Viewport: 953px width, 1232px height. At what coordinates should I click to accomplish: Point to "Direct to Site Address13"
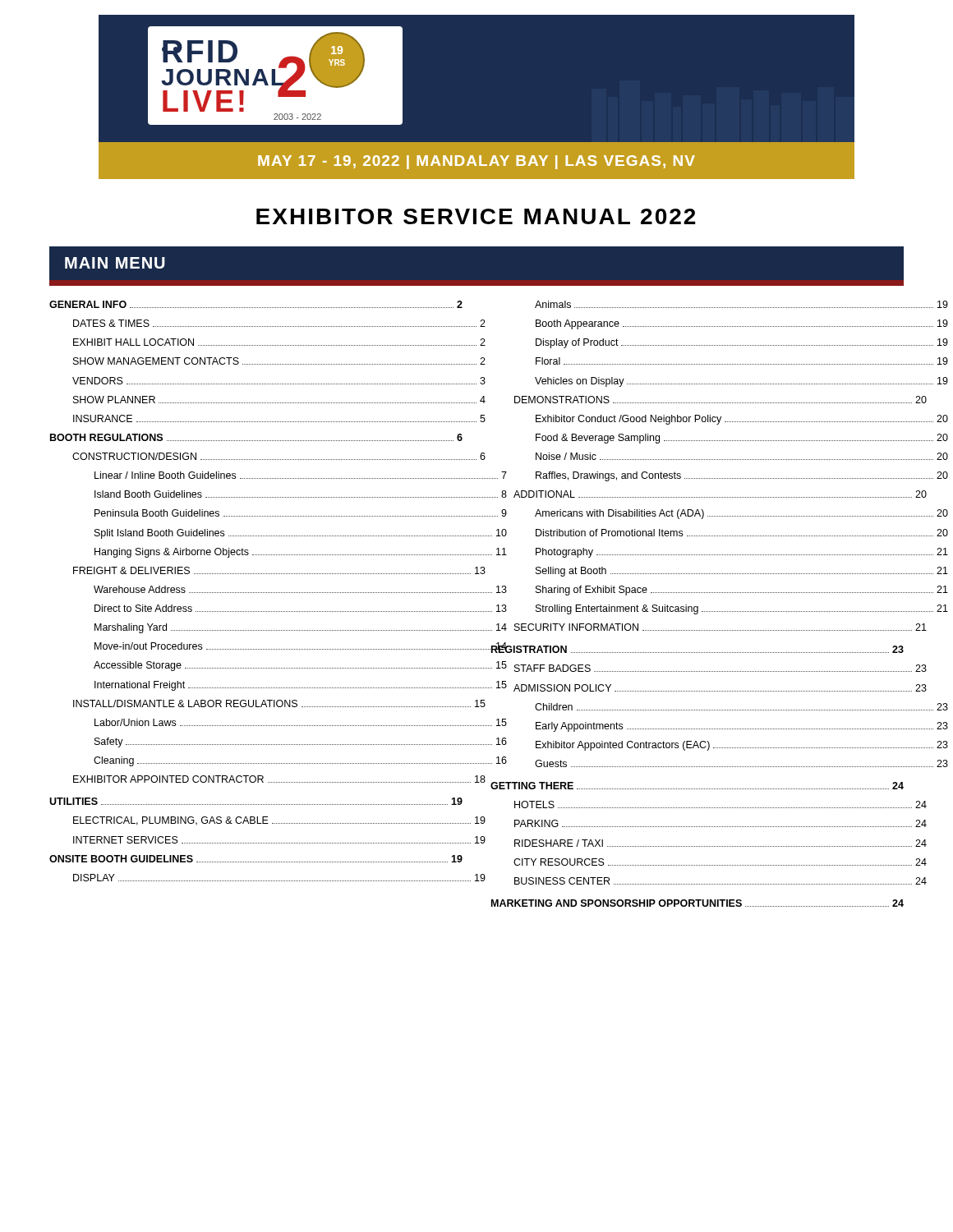[x=300, y=609]
